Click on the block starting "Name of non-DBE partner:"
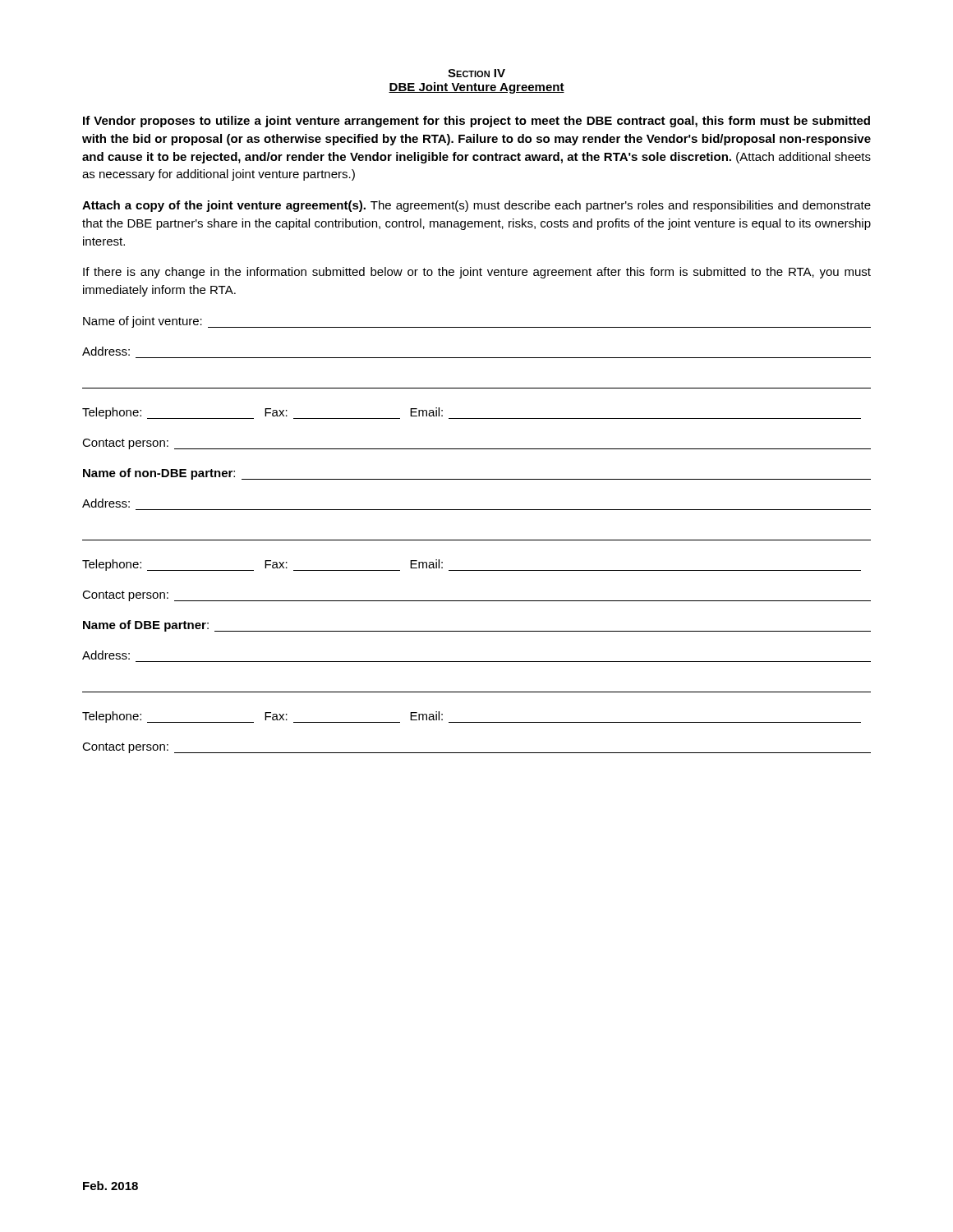 pyautogui.click(x=476, y=472)
